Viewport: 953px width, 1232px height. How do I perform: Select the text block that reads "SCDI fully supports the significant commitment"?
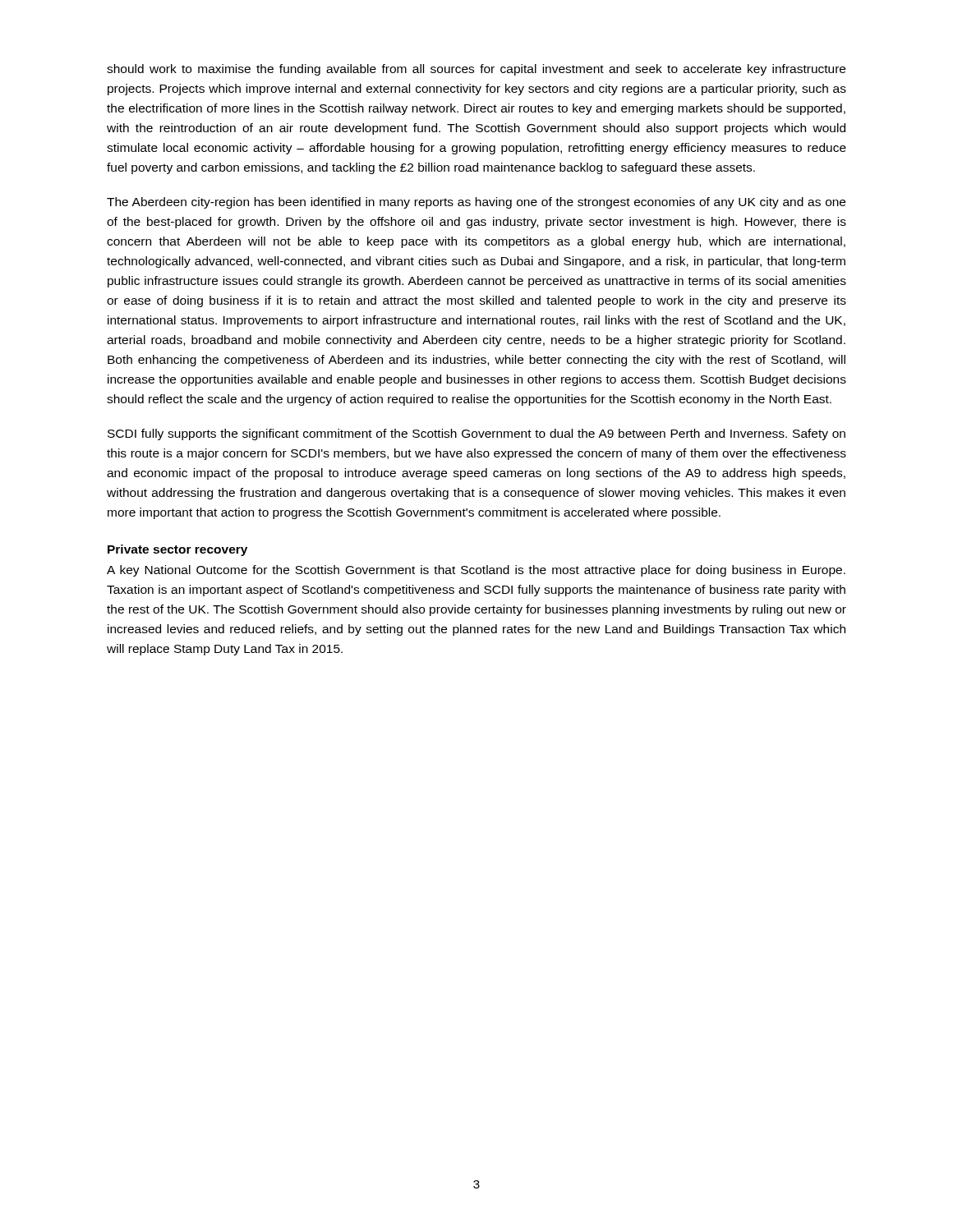point(476,473)
